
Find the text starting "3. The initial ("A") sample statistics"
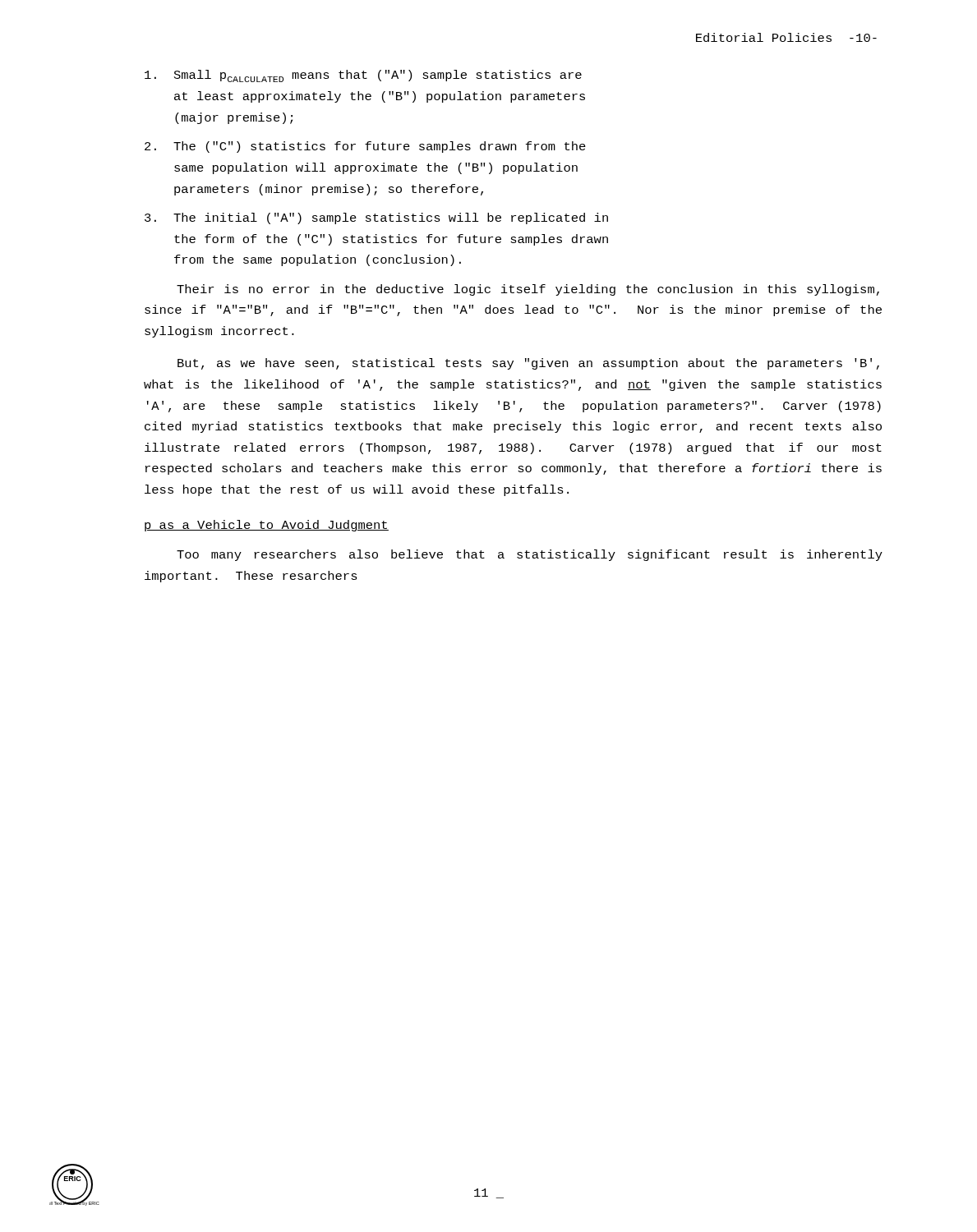pos(513,240)
